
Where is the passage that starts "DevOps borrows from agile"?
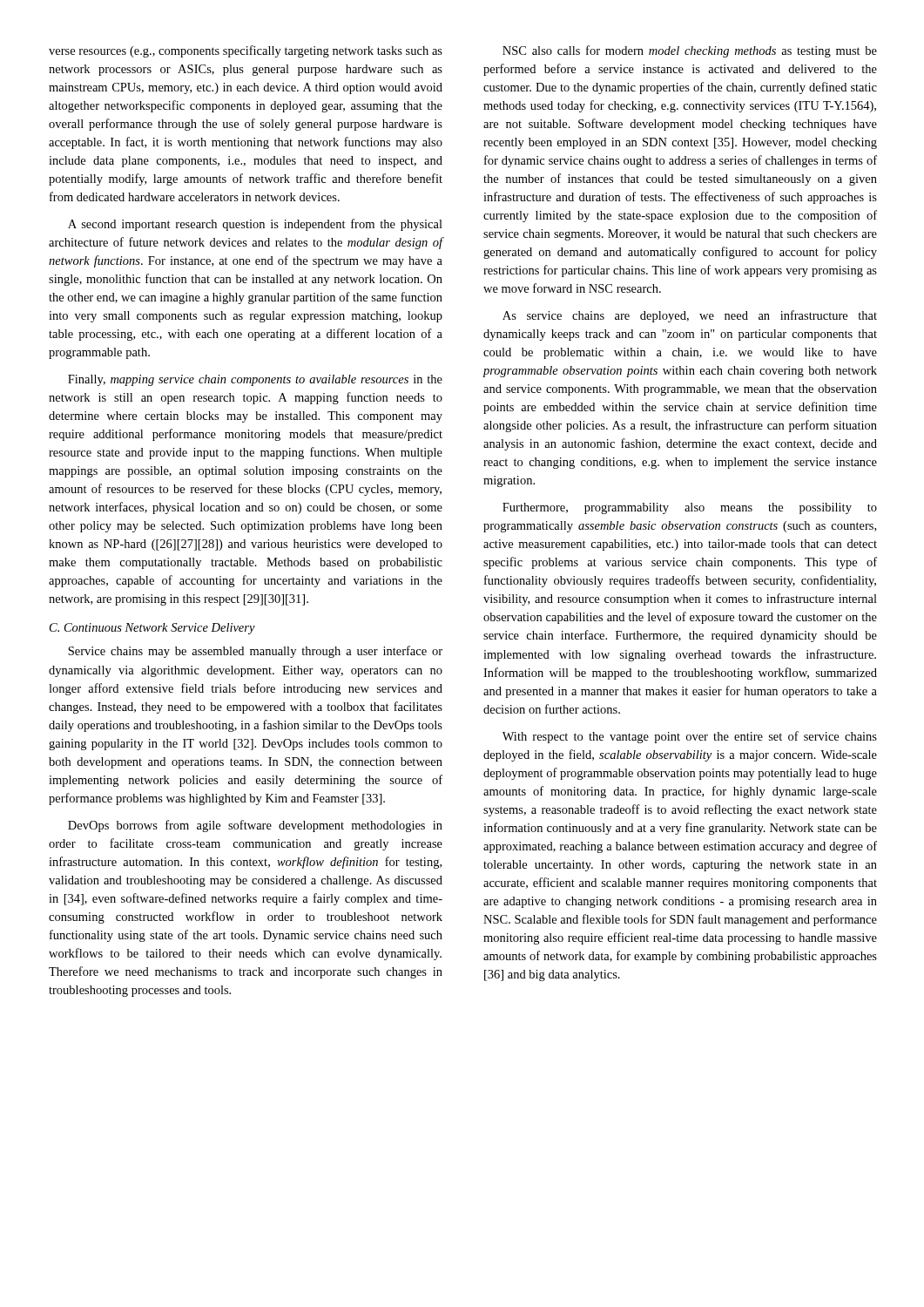coord(246,908)
